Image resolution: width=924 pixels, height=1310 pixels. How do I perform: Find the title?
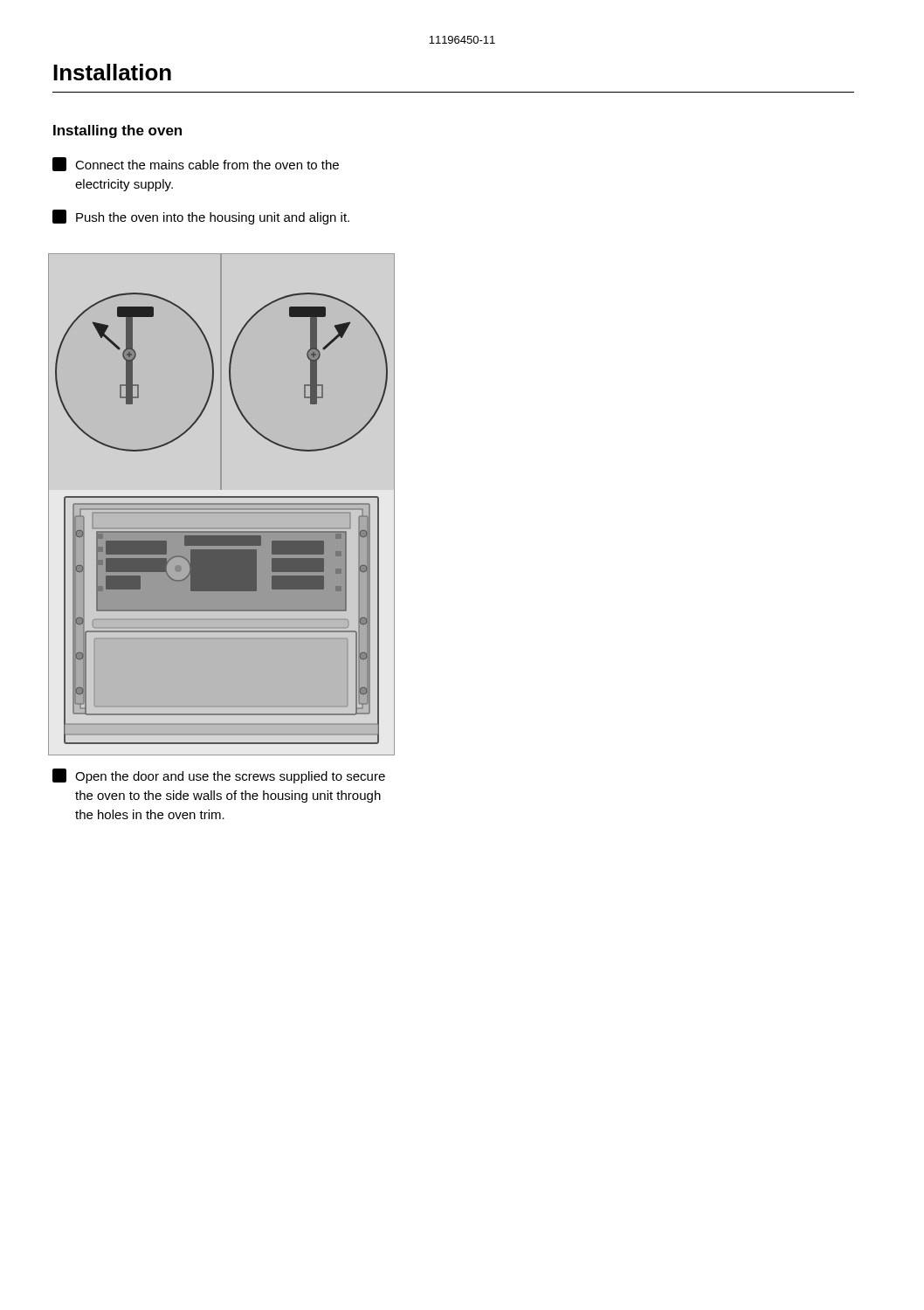point(453,76)
